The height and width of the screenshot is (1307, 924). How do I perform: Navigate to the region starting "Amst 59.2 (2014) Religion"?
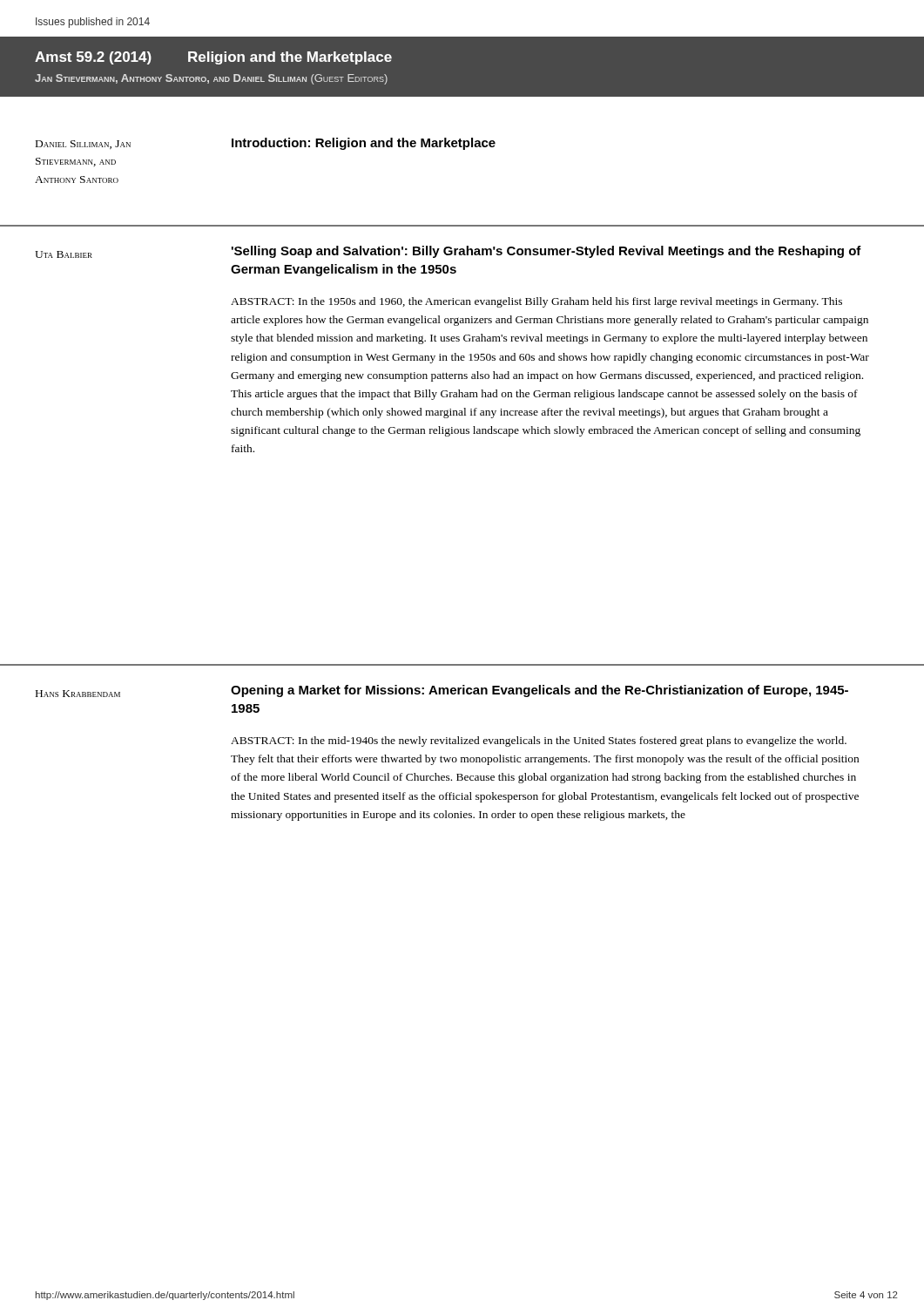click(x=213, y=58)
